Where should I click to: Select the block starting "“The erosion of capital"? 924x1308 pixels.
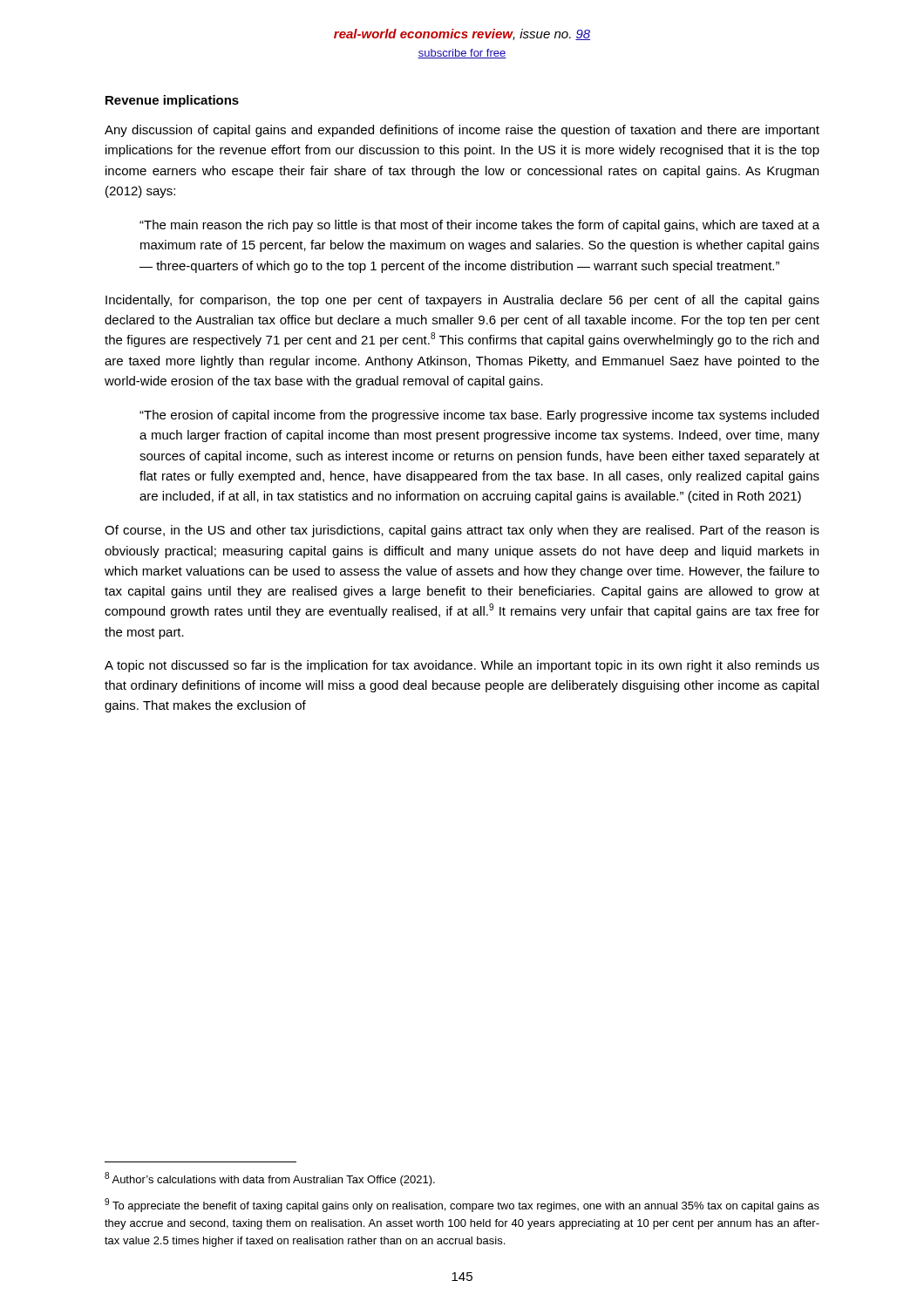(479, 455)
